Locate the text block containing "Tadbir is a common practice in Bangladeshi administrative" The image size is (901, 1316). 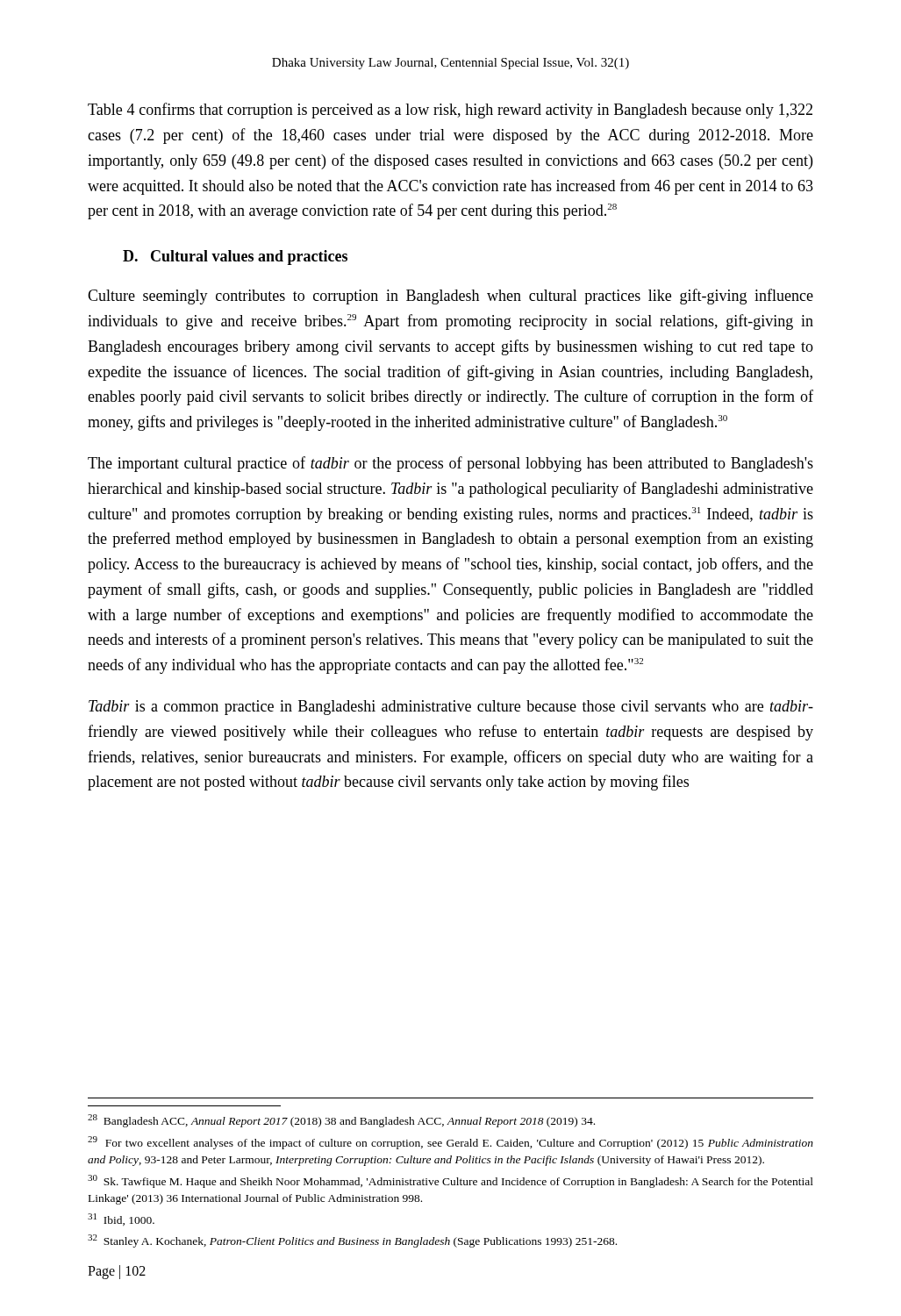point(450,744)
